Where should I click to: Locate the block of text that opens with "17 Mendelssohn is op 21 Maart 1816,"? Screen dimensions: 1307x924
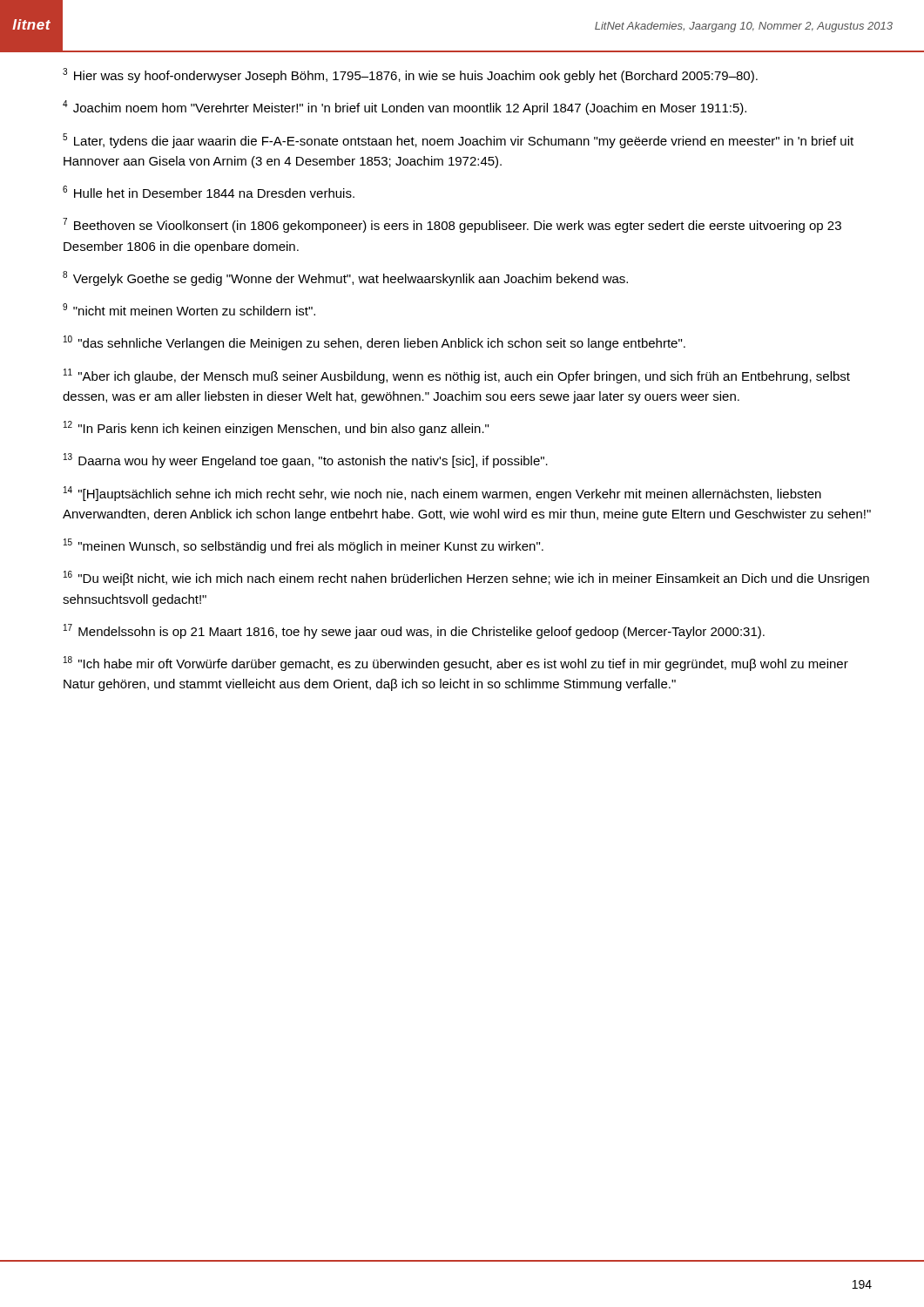coord(414,631)
